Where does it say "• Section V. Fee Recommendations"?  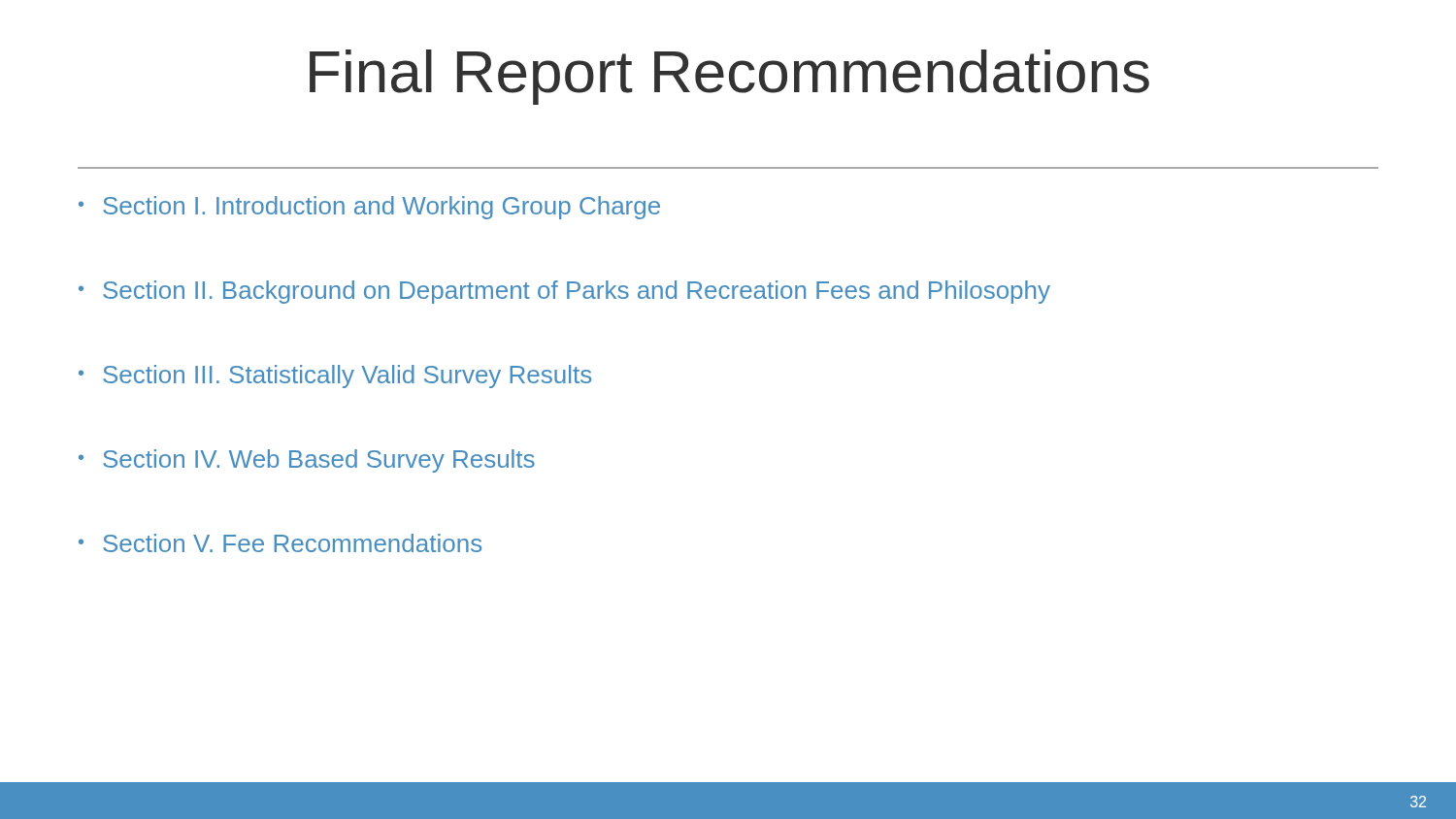click(x=280, y=544)
